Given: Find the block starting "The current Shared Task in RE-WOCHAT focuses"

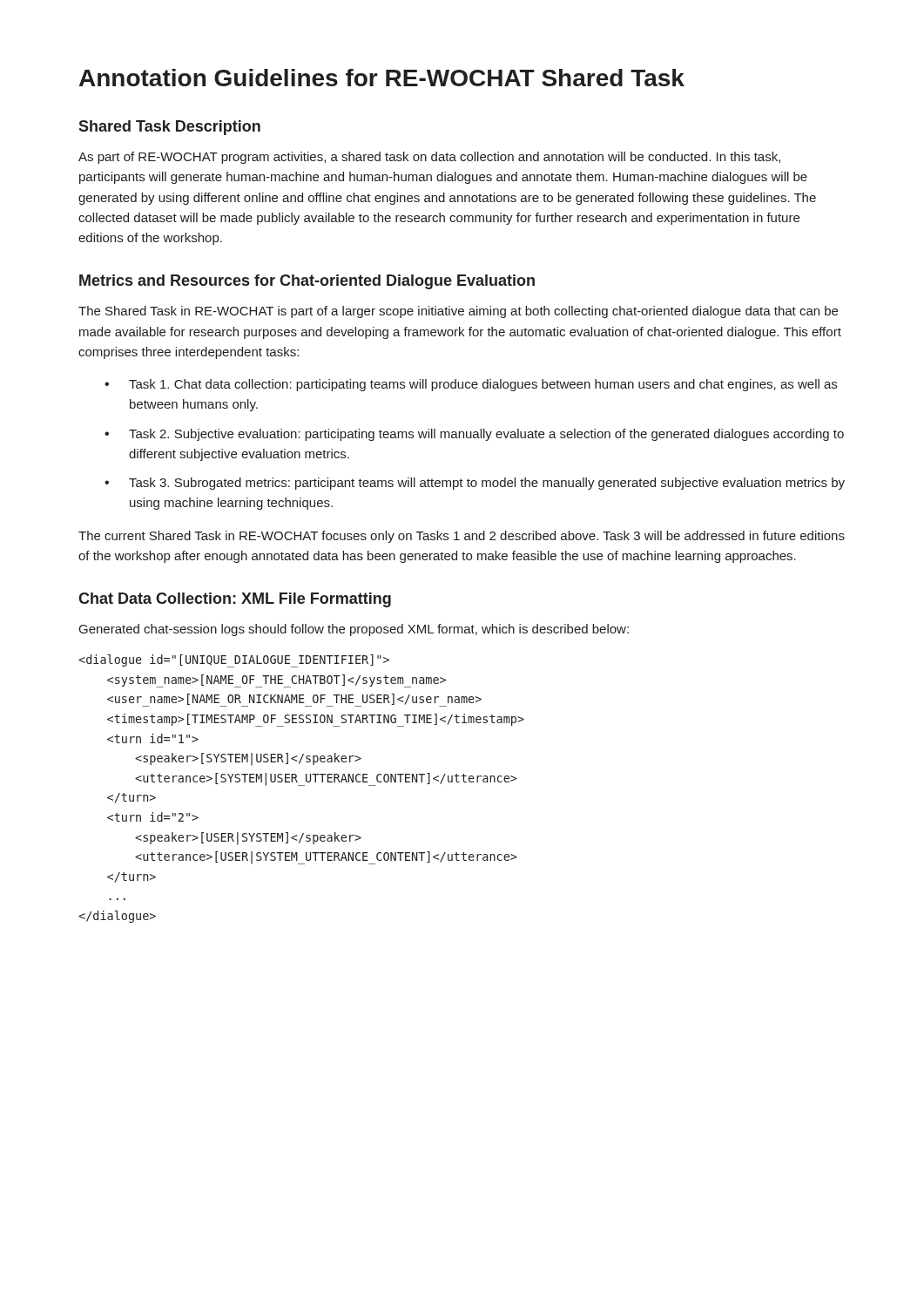Looking at the screenshot, I should (x=461, y=545).
